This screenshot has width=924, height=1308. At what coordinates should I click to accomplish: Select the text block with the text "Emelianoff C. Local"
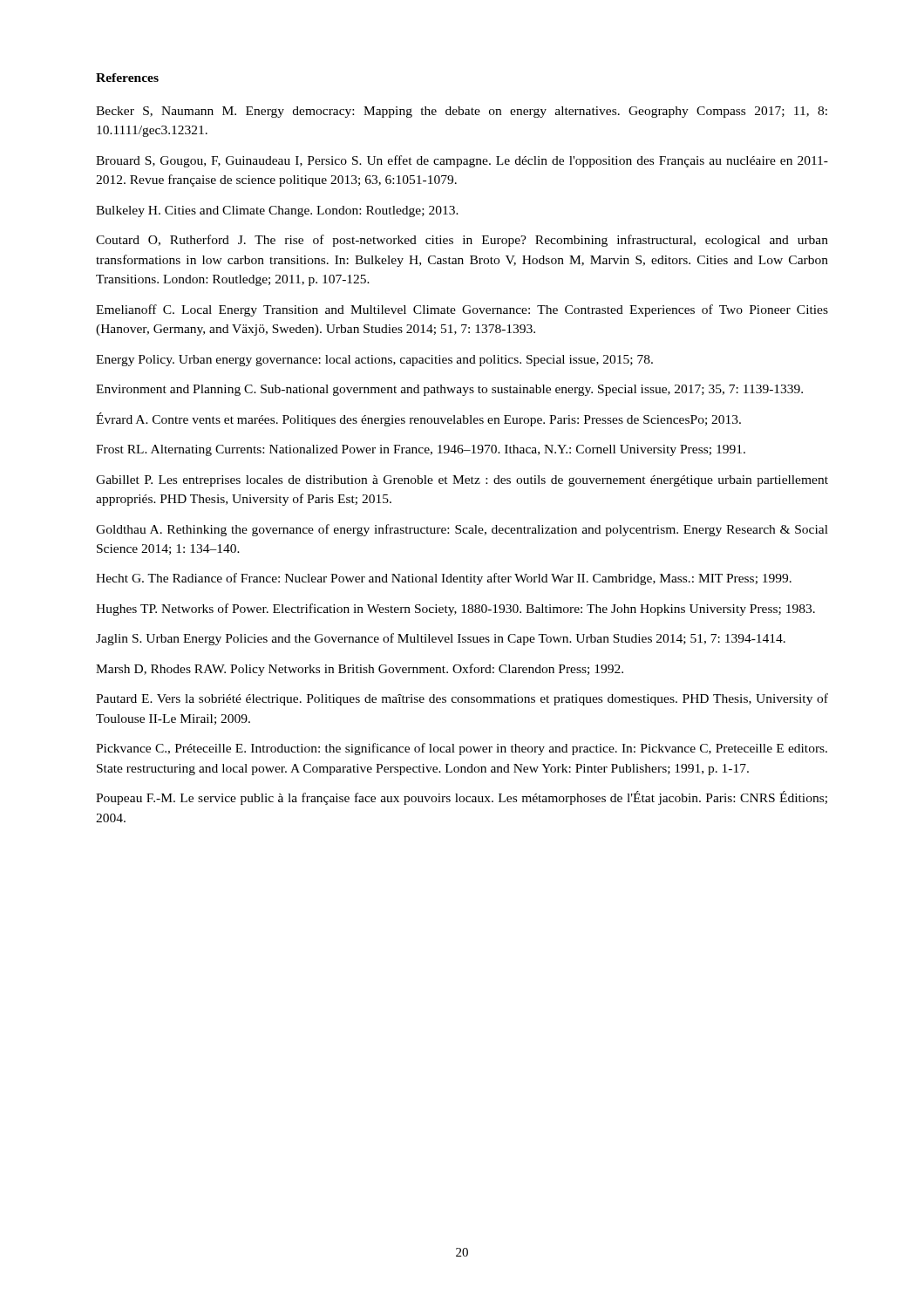(462, 319)
